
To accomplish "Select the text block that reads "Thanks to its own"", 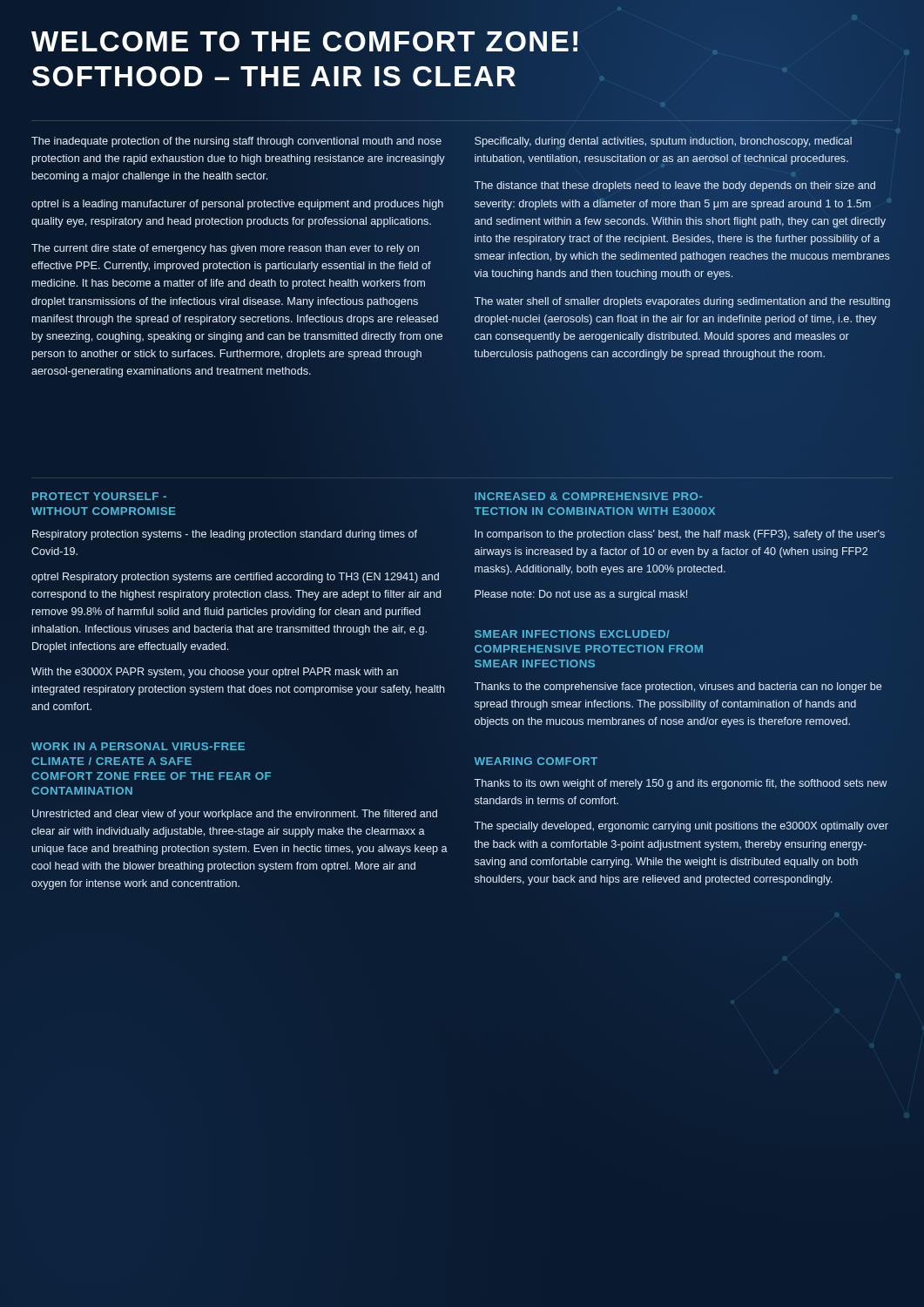I will [683, 831].
